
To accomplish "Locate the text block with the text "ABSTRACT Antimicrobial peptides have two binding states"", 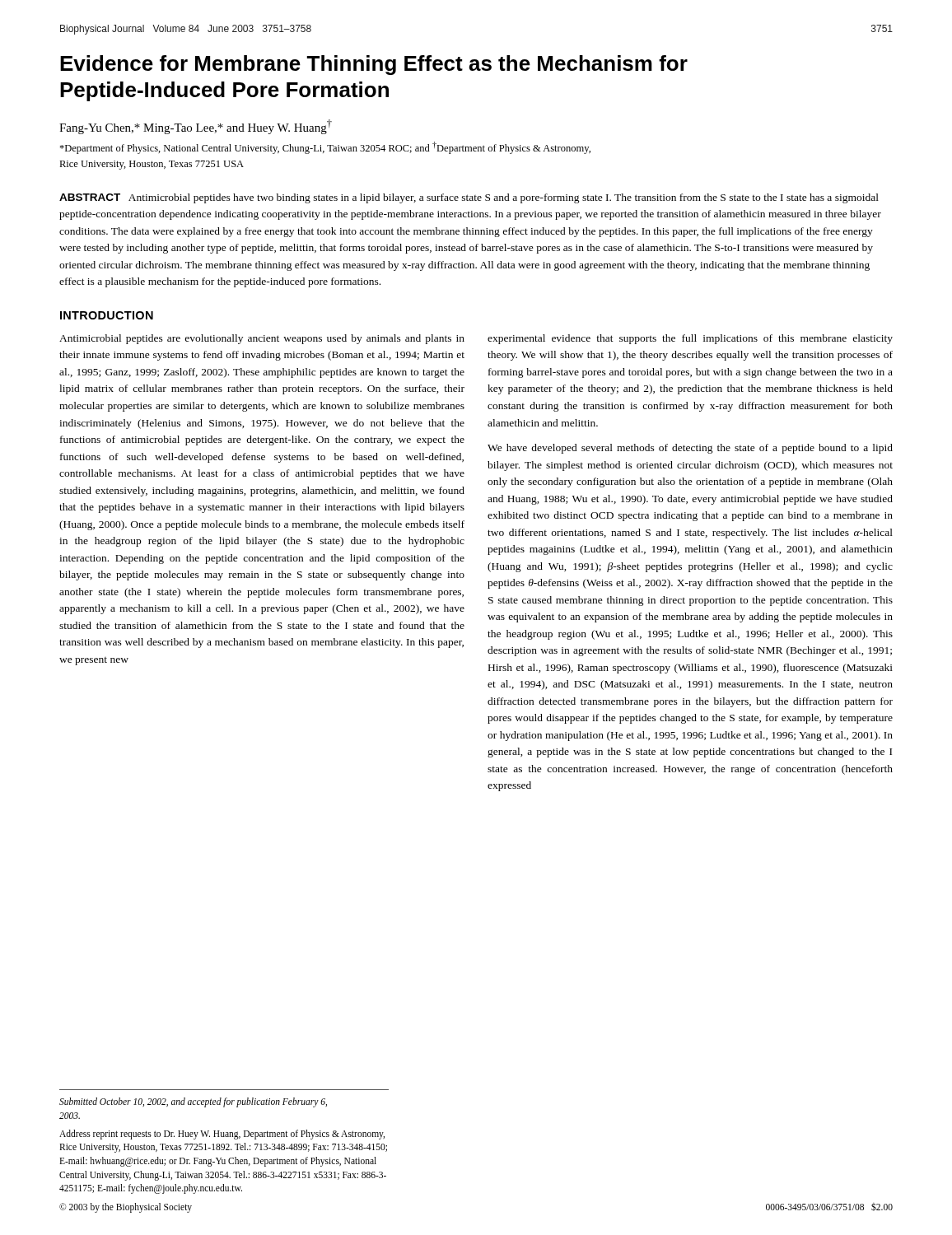I will click(470, 239).
